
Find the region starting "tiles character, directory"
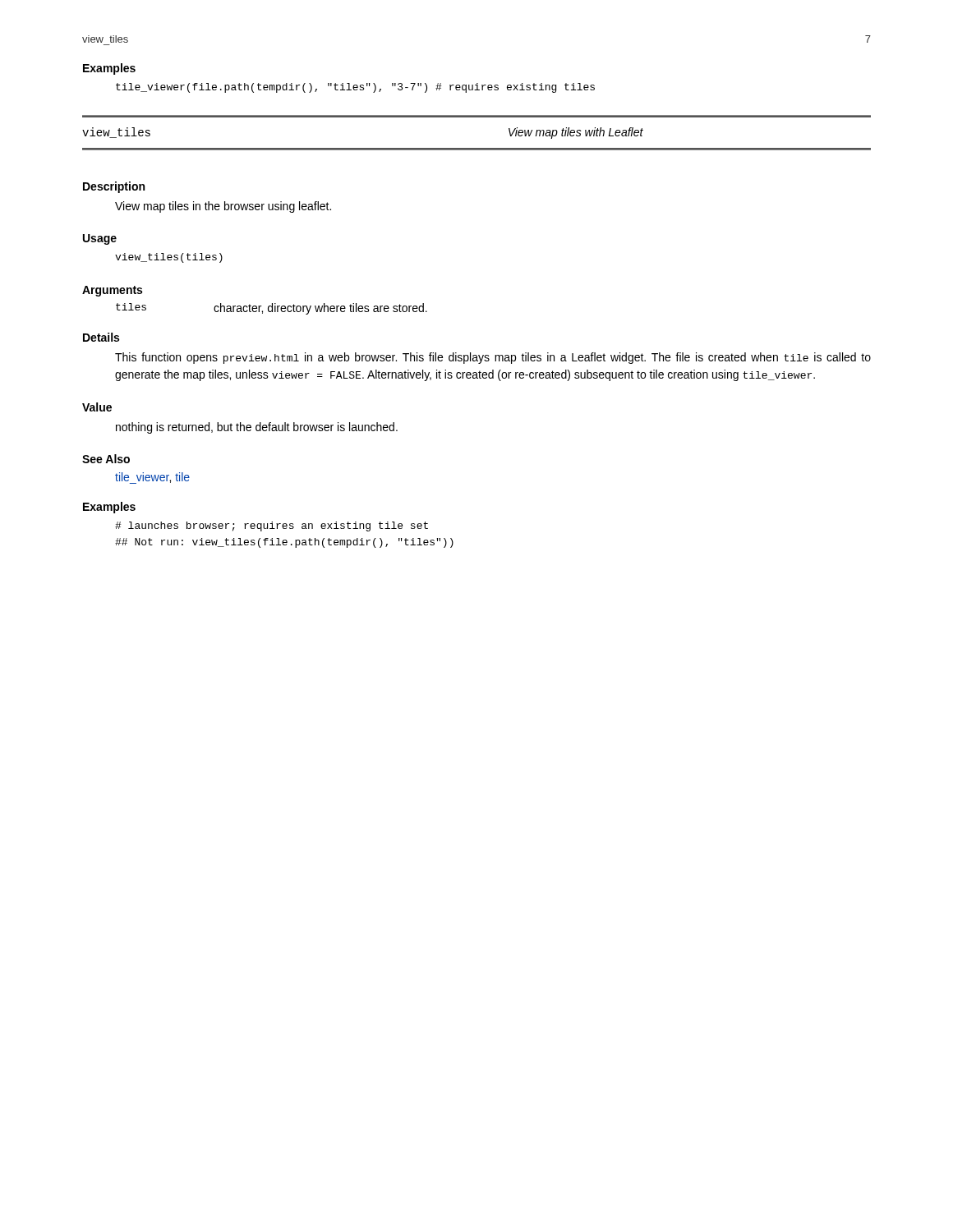(272, 309)
